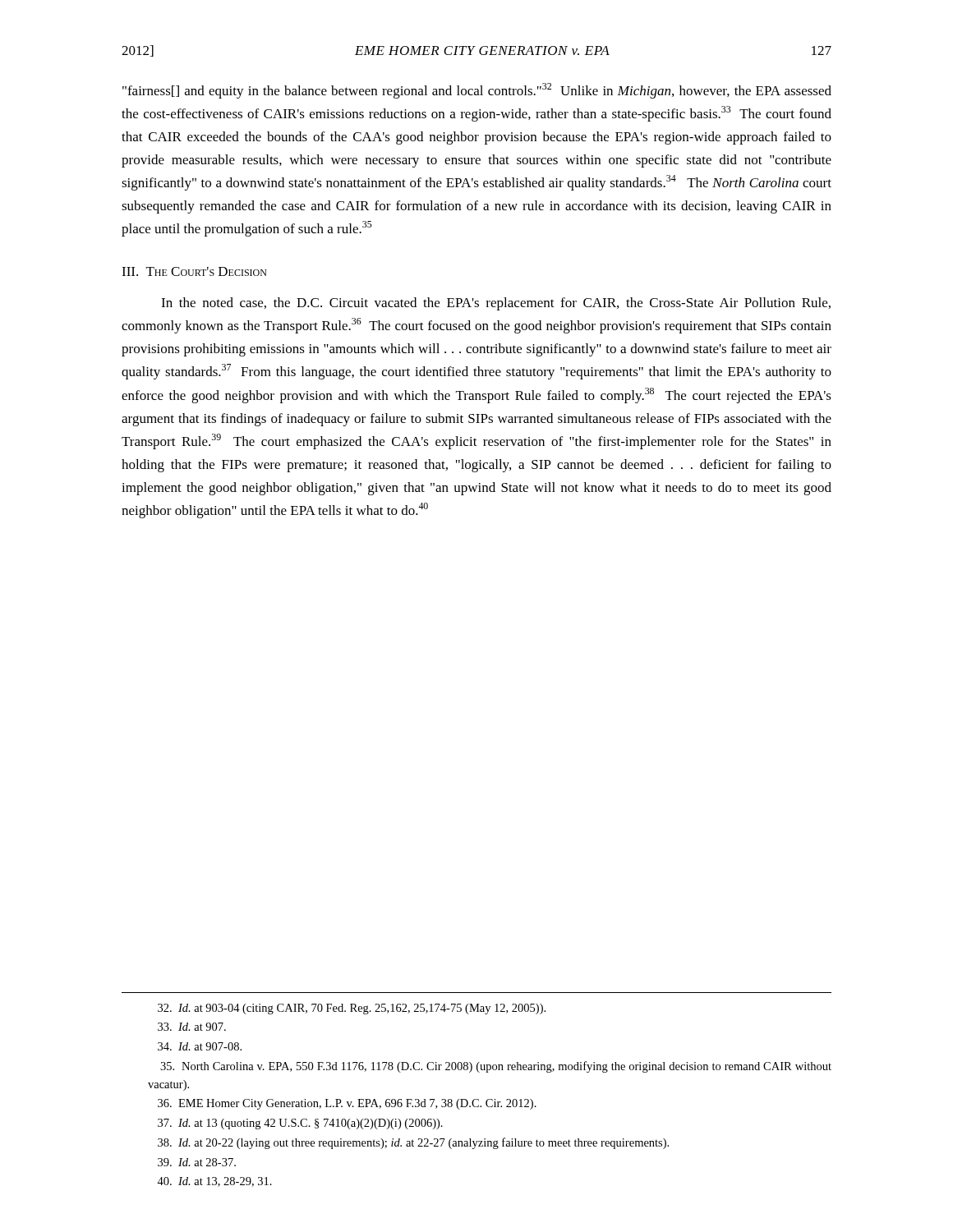This screenshot has height=1232, width=953.
Task: Find the footnote that says "EME Homer City Generation, L.P. v."
Action: [329, 1103]
